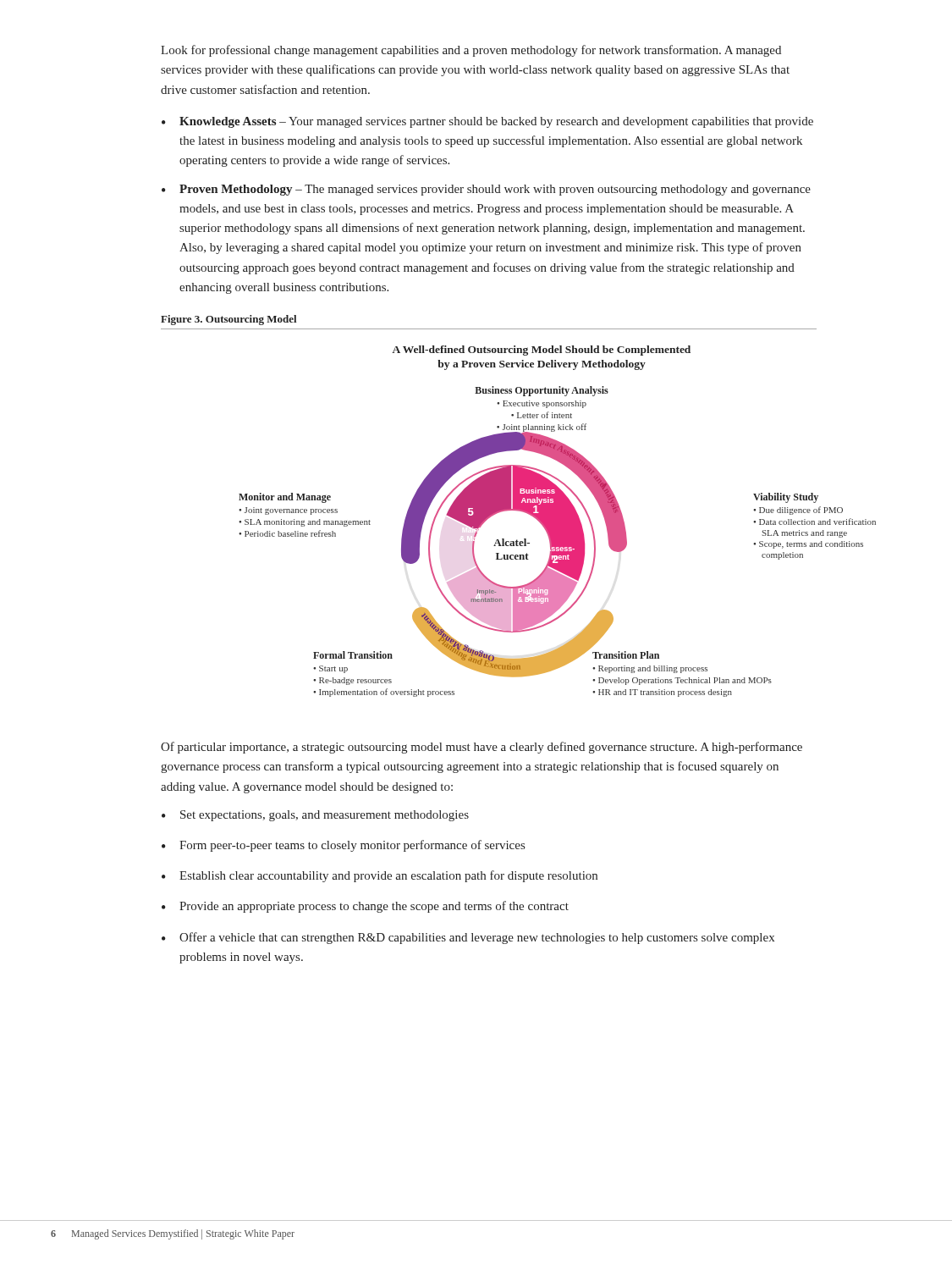Select the caption that reads "Figure 3. Outsourcing Model"
Viewport: 952px width, 1270px height.
(x=229, y=319)
